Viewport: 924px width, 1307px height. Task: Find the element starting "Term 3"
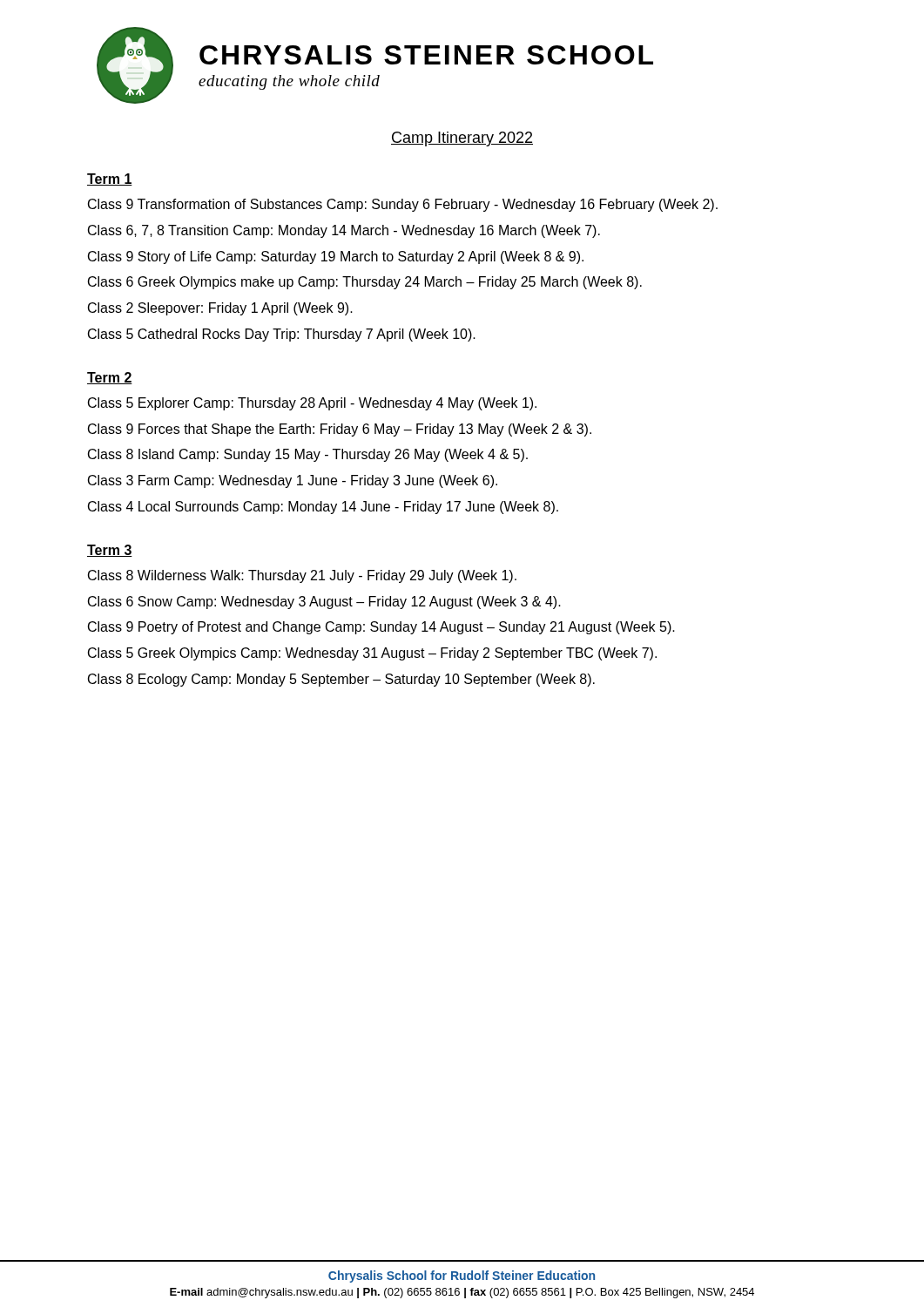pyautogui.click(x=109, y=550)
